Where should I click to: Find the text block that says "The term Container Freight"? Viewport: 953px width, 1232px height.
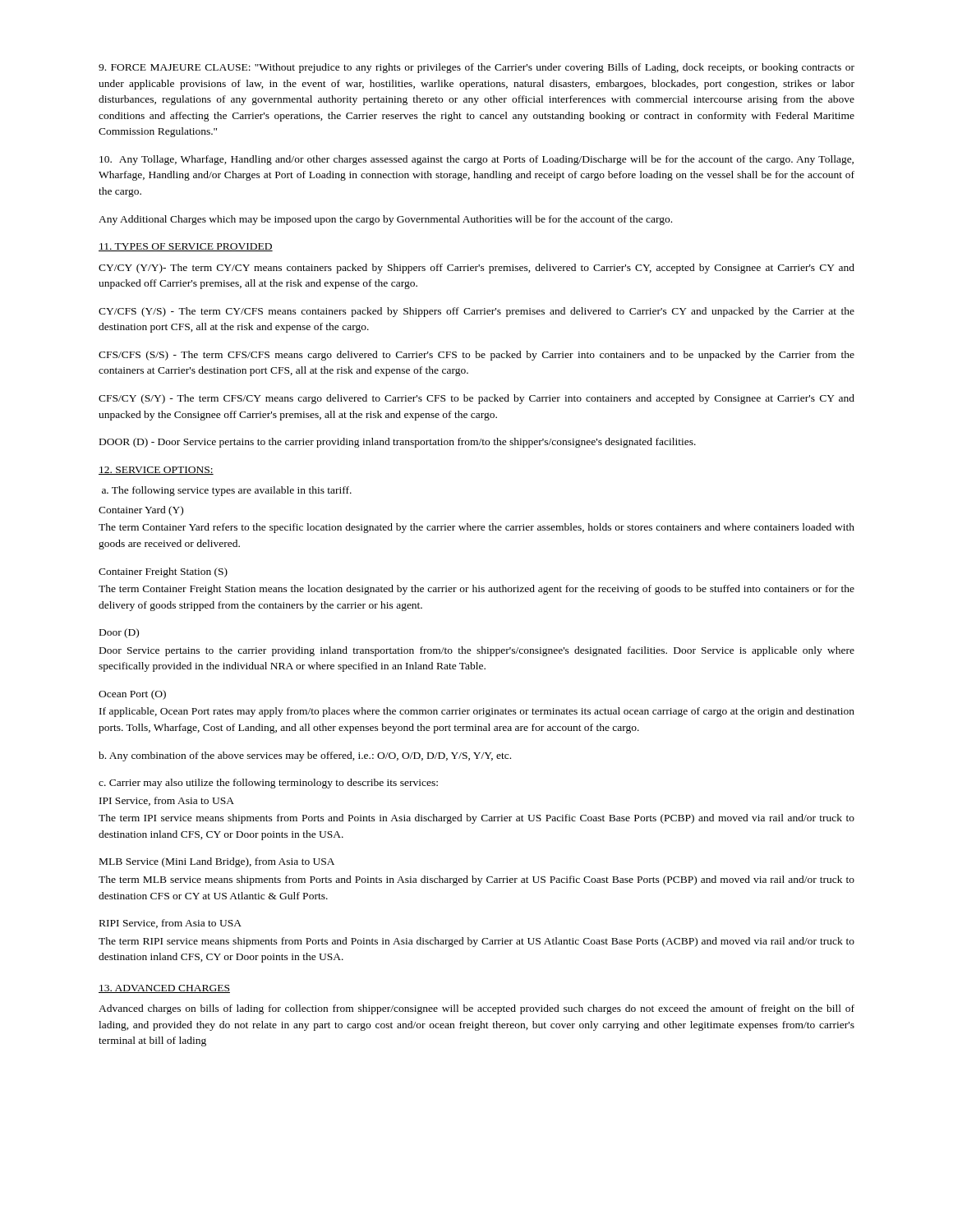[476, 597]
